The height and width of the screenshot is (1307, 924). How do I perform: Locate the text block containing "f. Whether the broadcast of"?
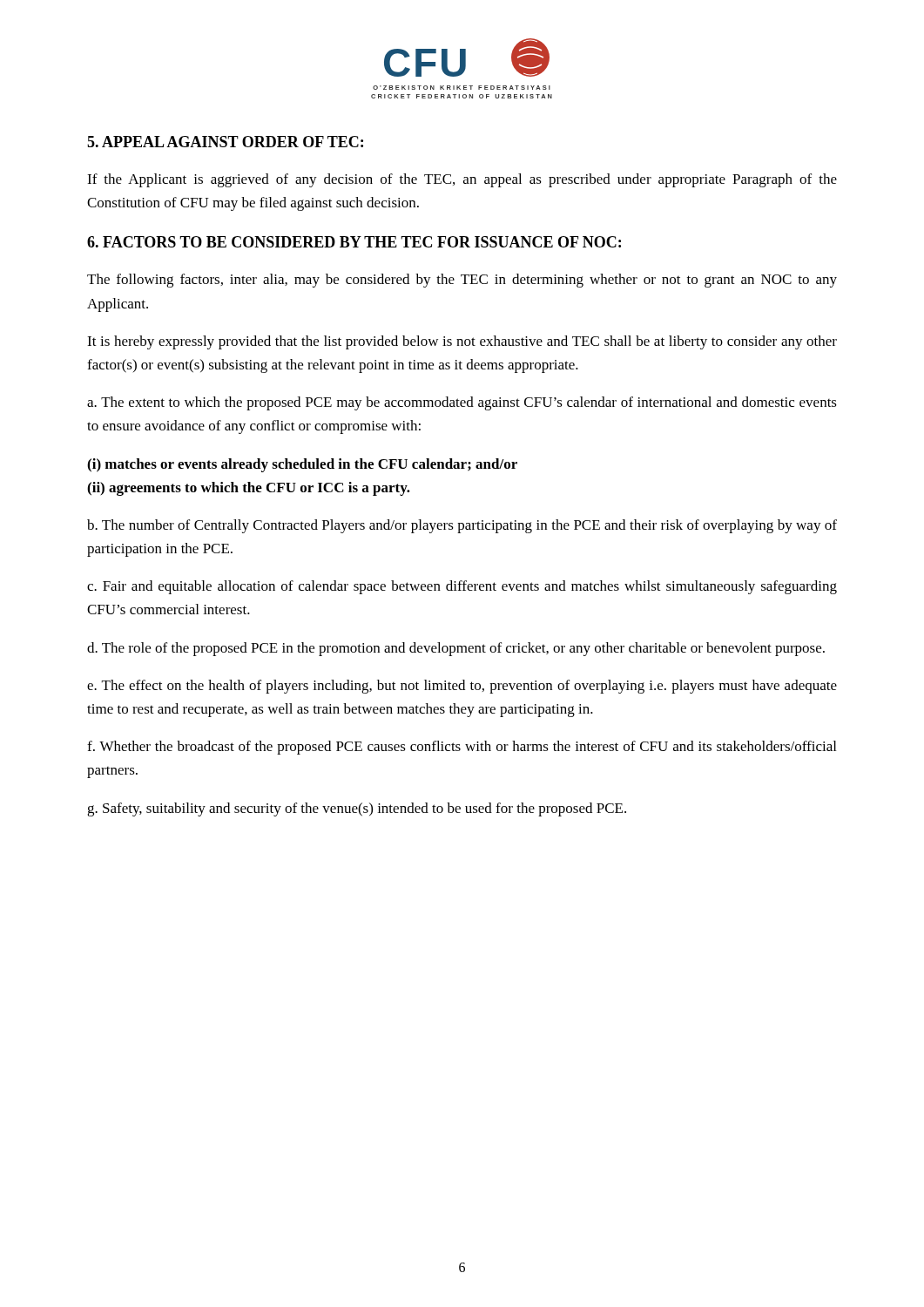coord(462,758)
